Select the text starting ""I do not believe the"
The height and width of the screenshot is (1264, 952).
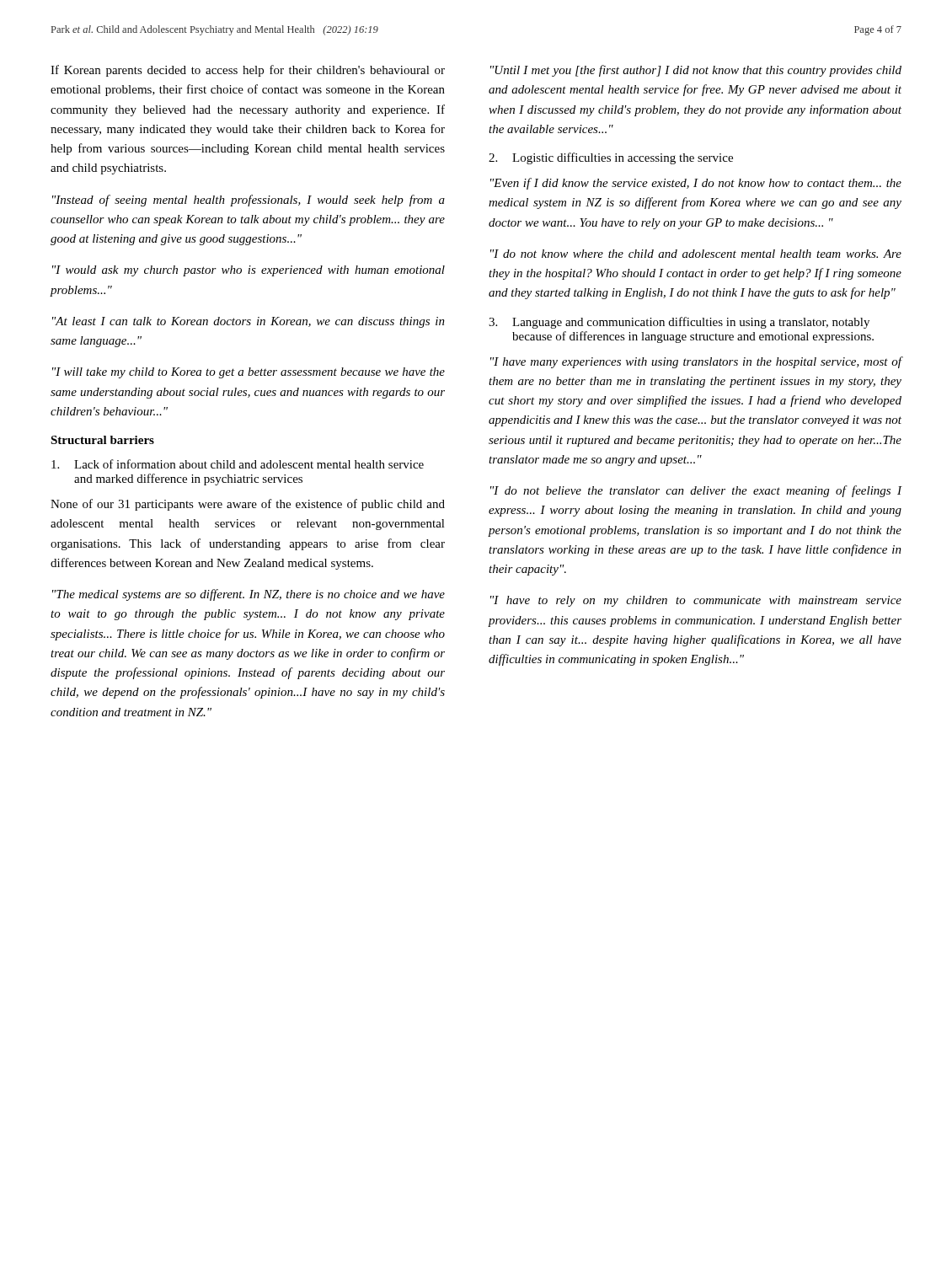(695, 530)
